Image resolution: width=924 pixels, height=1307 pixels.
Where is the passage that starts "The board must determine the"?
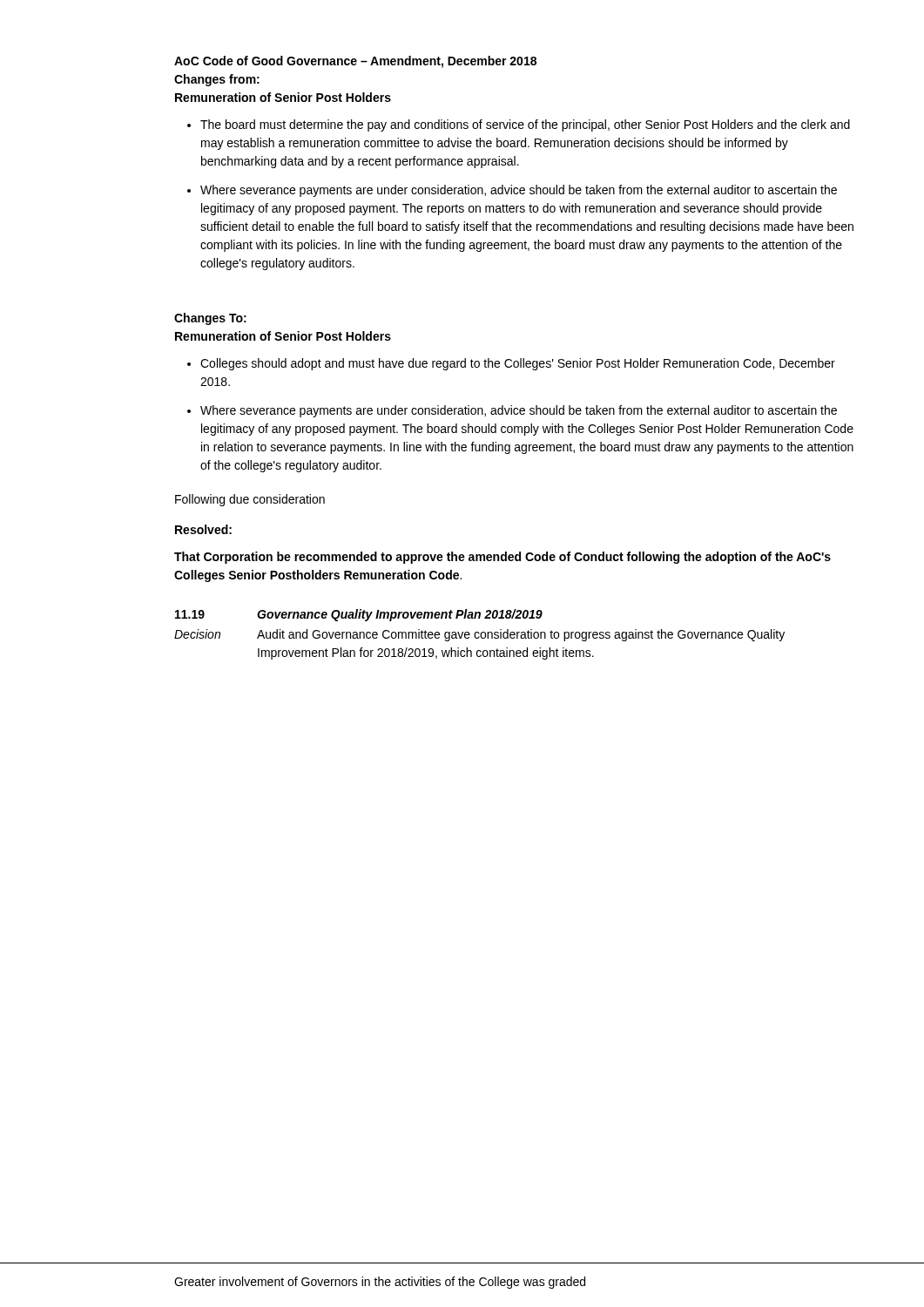pyautogui.click(x=525, y=143)
